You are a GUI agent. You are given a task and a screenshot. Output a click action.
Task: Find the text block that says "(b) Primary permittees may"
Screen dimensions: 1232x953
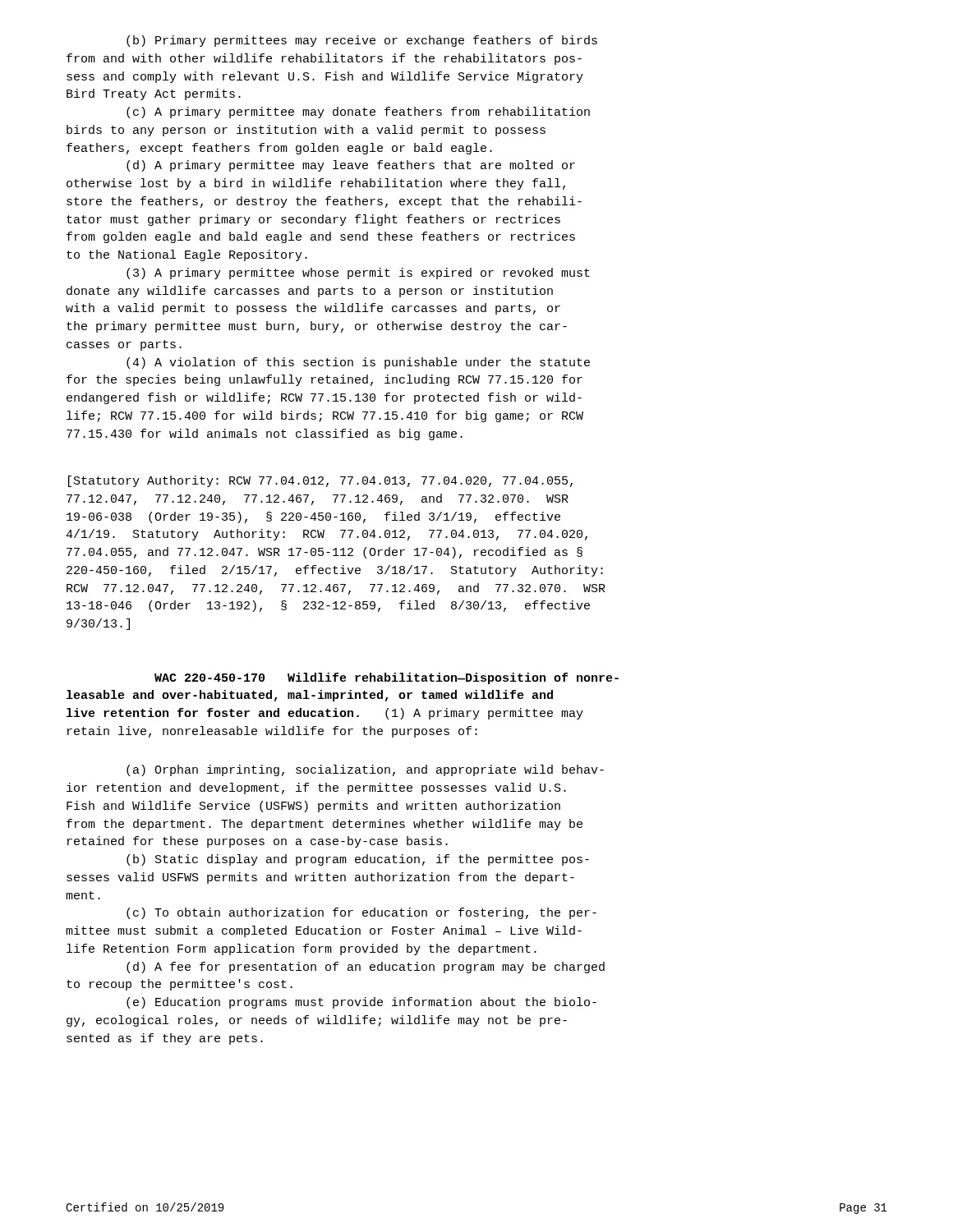tap(332, 68)
